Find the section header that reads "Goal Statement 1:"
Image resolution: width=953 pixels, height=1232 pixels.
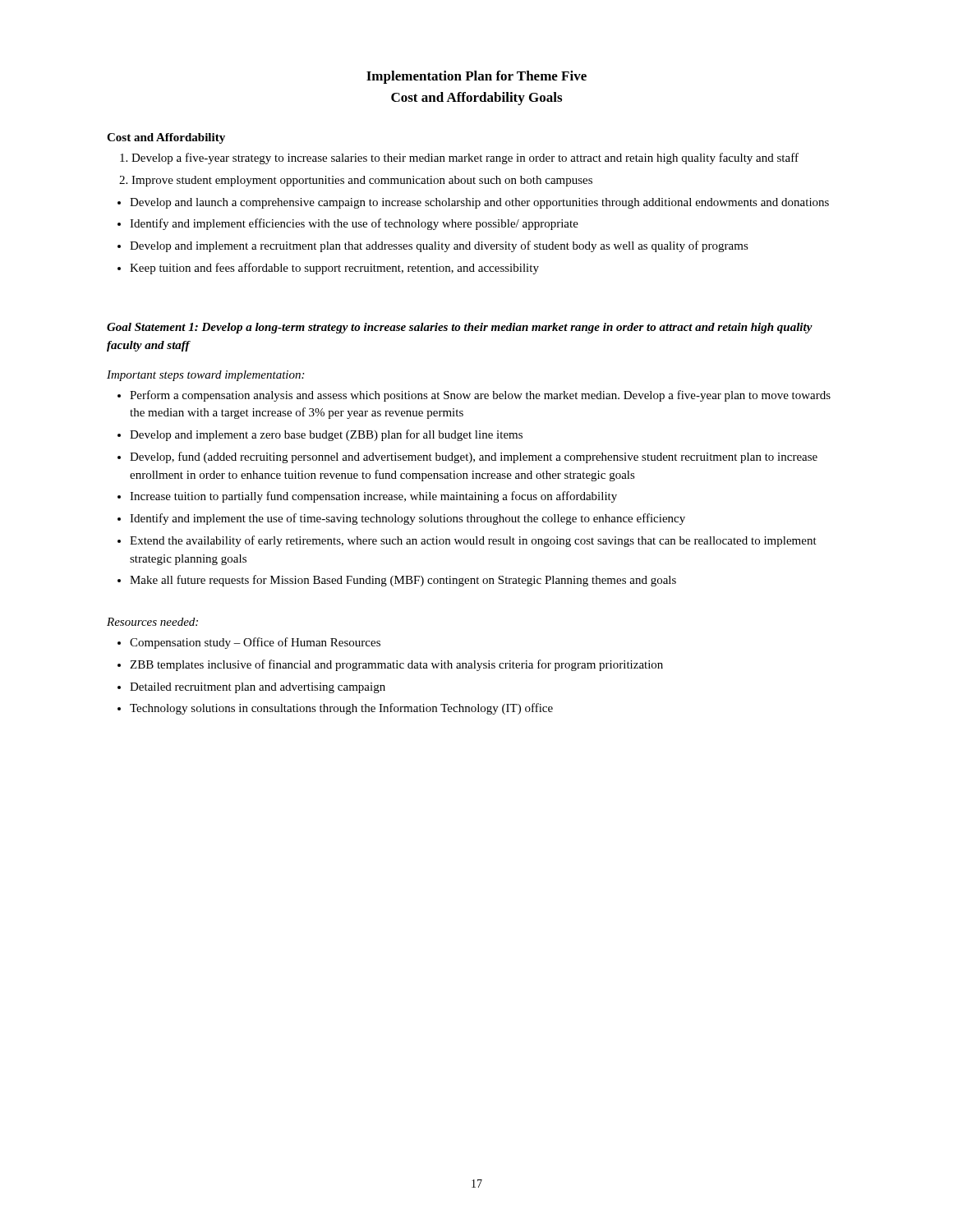tap(459, 336)
